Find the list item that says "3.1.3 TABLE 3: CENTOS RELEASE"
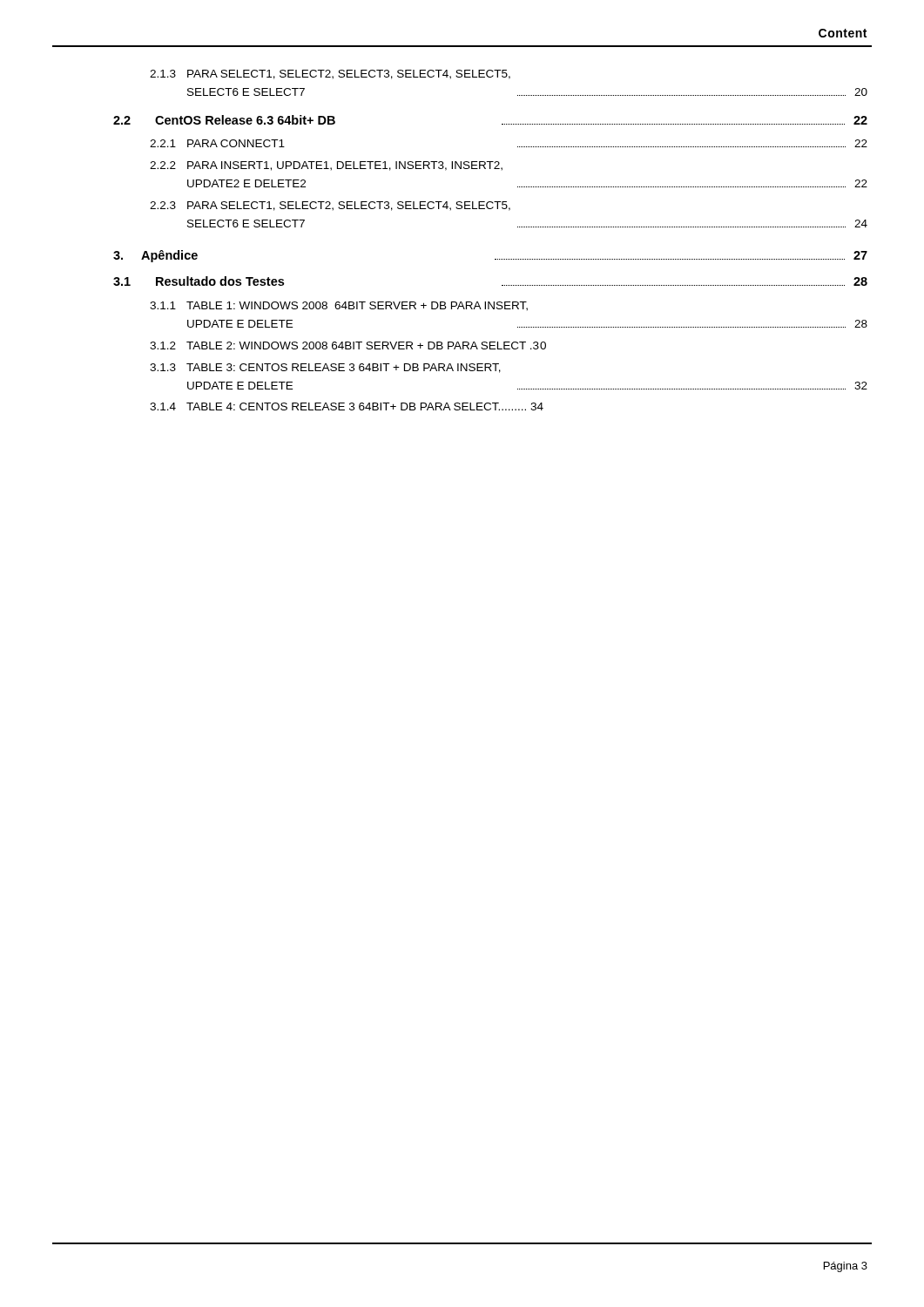The width and height of the screenshot is (924, 1307). [x=509, y=377]
